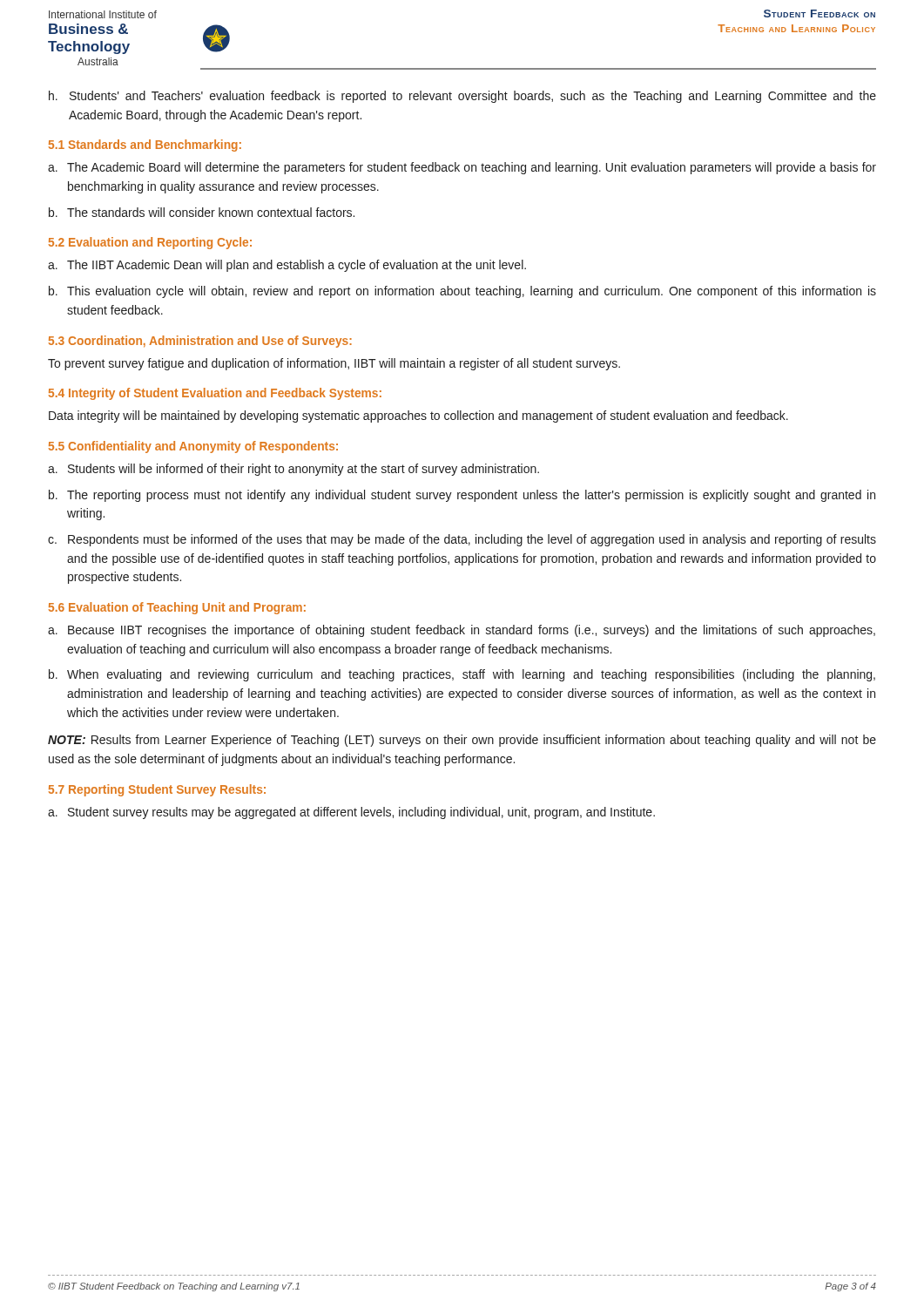This screenshot has height=1307, width=924.
Task: Click on the element starting "5.4 Integrity of Student Evaluation and Feedback"
Action: coord(215,394)
